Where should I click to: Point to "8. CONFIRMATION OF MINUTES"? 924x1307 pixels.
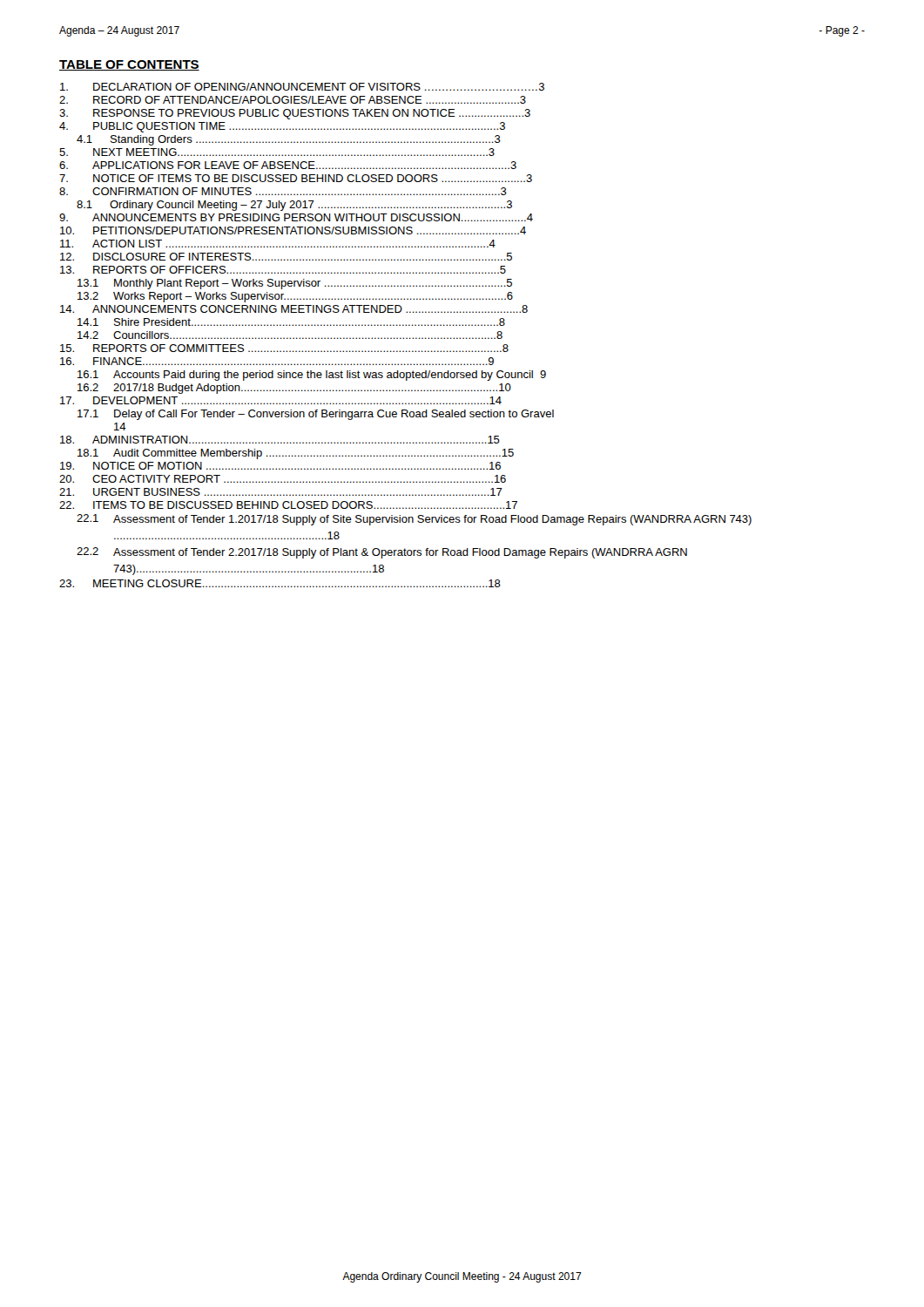pyautogui.click(x=462, y=191)
